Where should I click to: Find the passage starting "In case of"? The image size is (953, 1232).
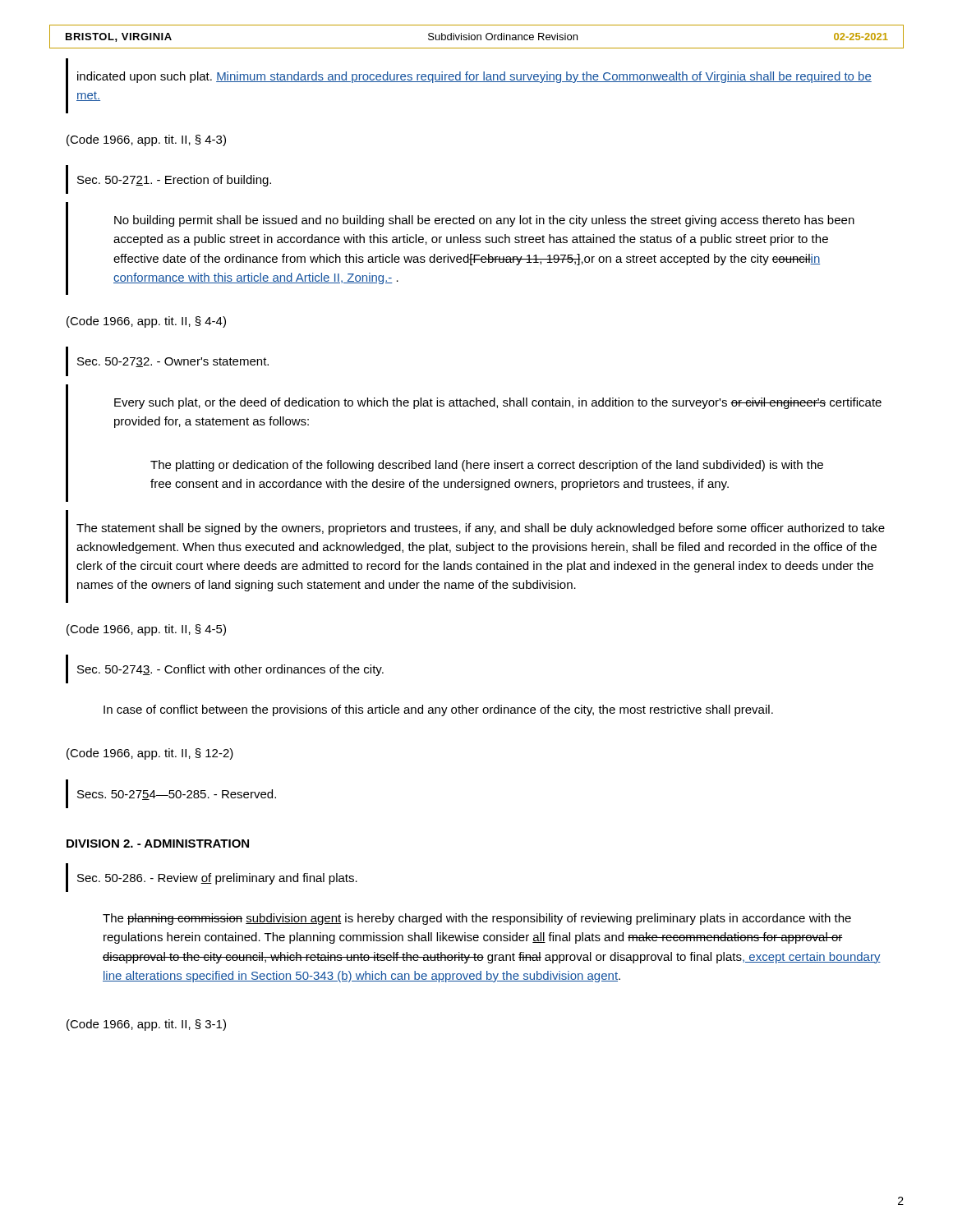495,709
